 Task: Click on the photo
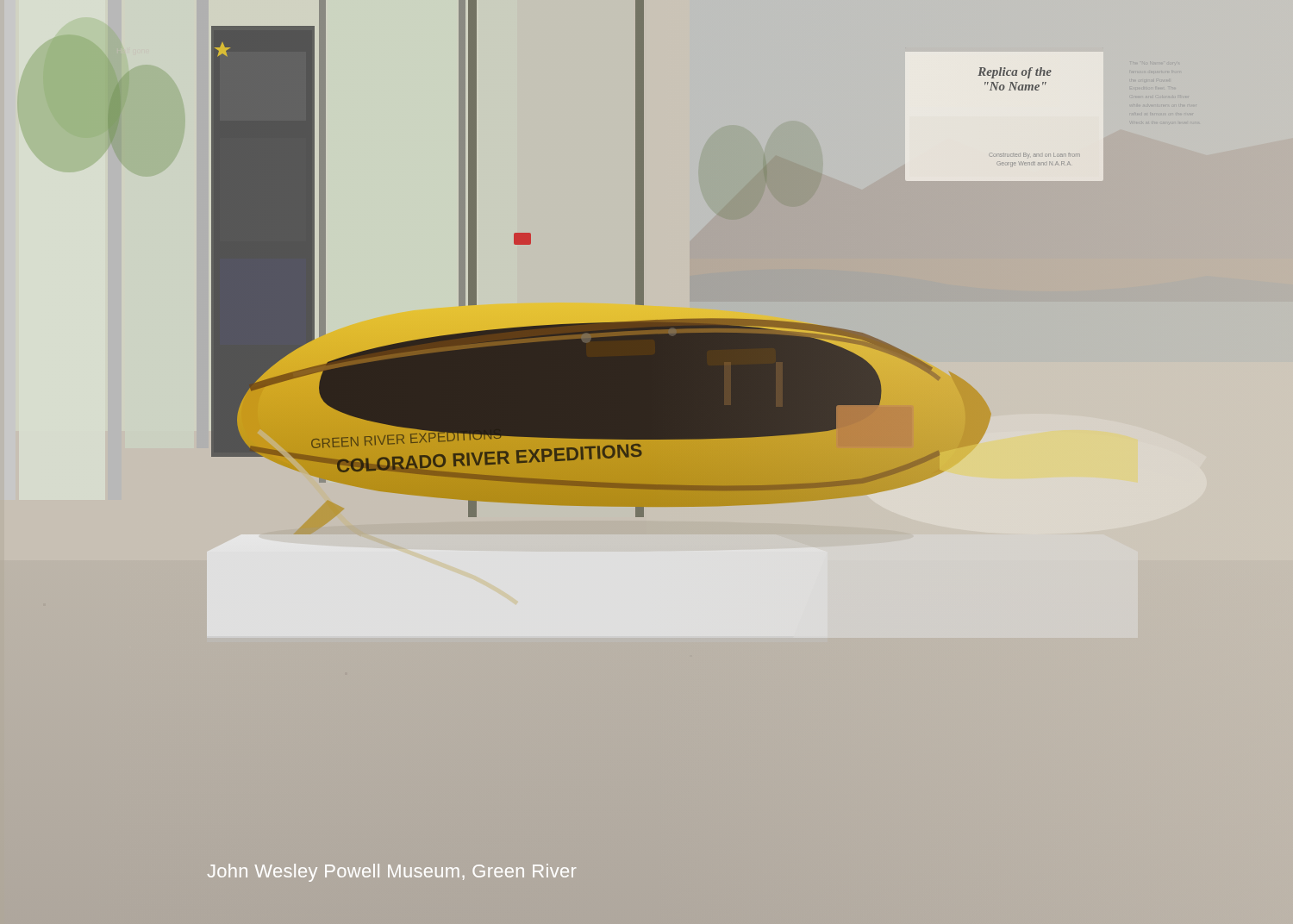646,462
